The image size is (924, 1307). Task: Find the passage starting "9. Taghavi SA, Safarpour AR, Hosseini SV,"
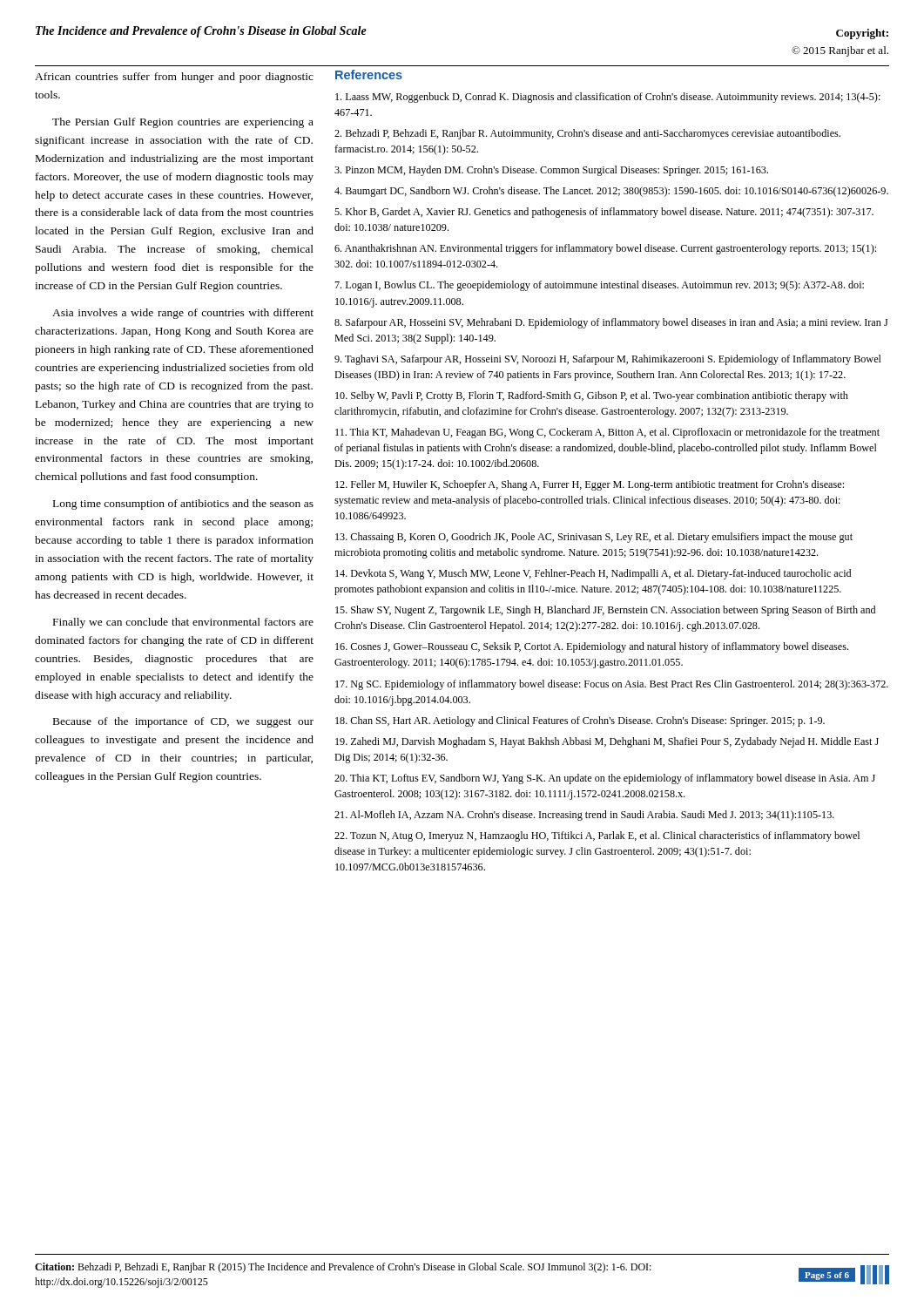[608, 367]
